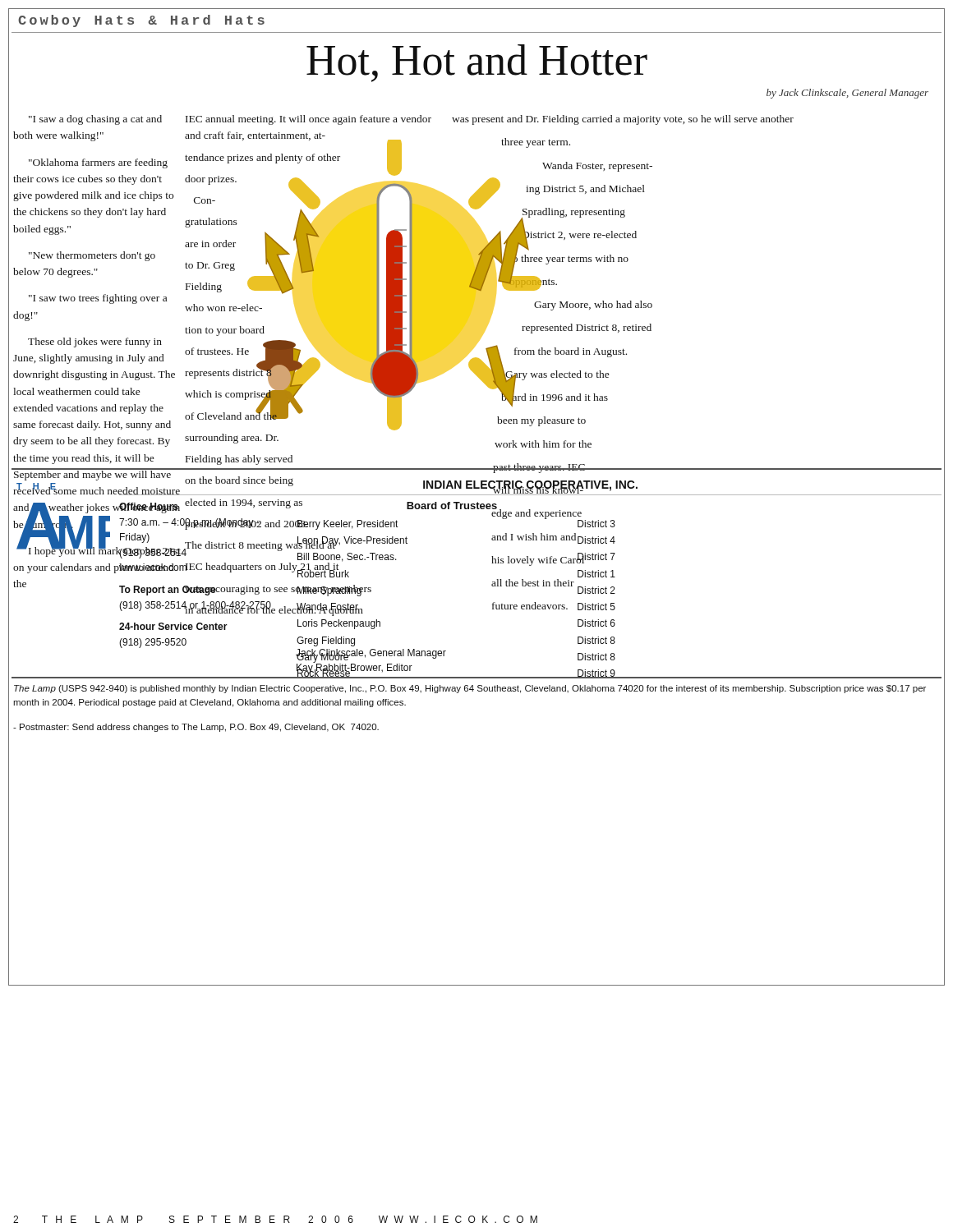Click on the text block that reads ""I saw a dog chasing a"
953x1232 pixels.
click(97, 352)
